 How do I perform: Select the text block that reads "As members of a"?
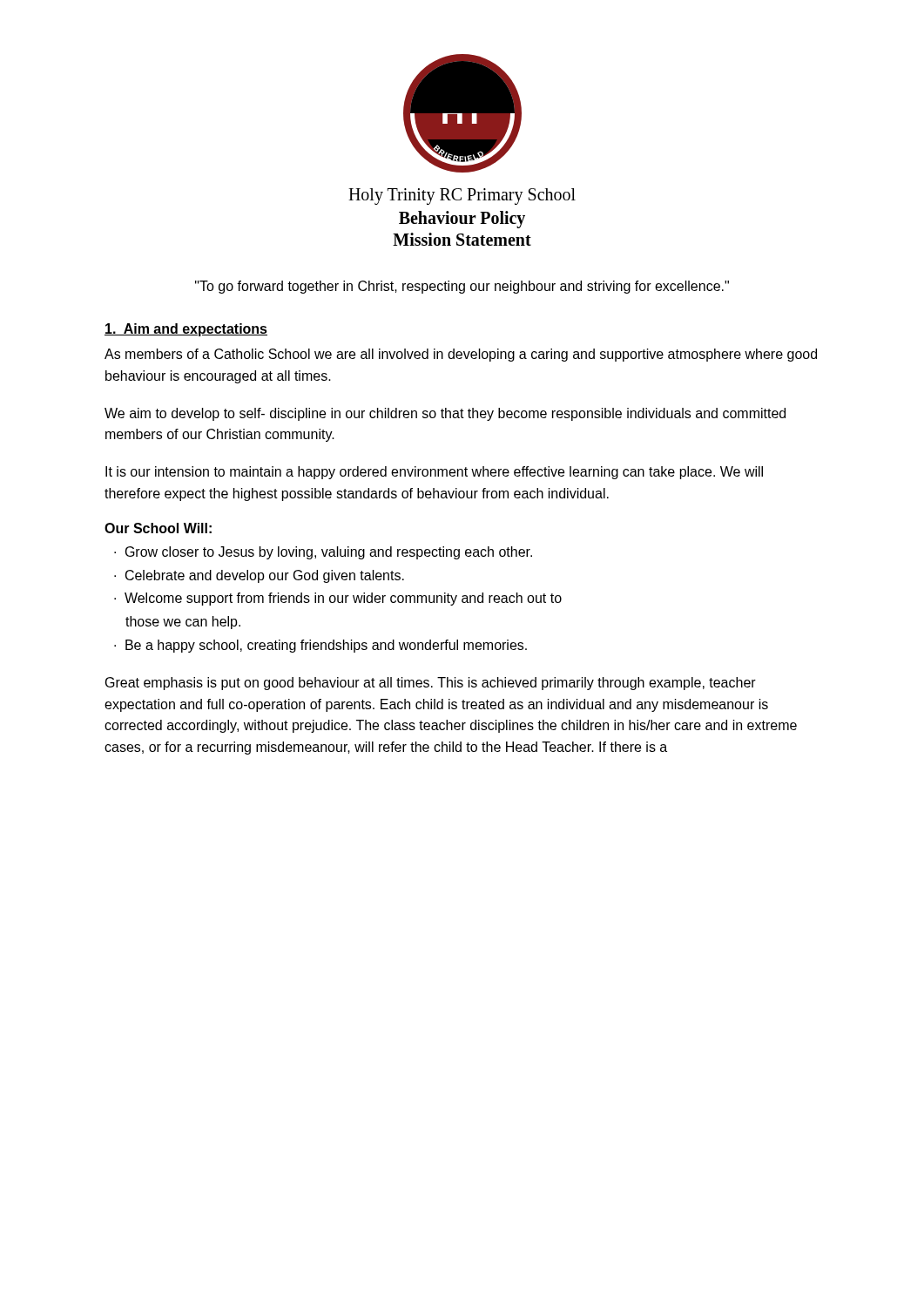(462, 366)
